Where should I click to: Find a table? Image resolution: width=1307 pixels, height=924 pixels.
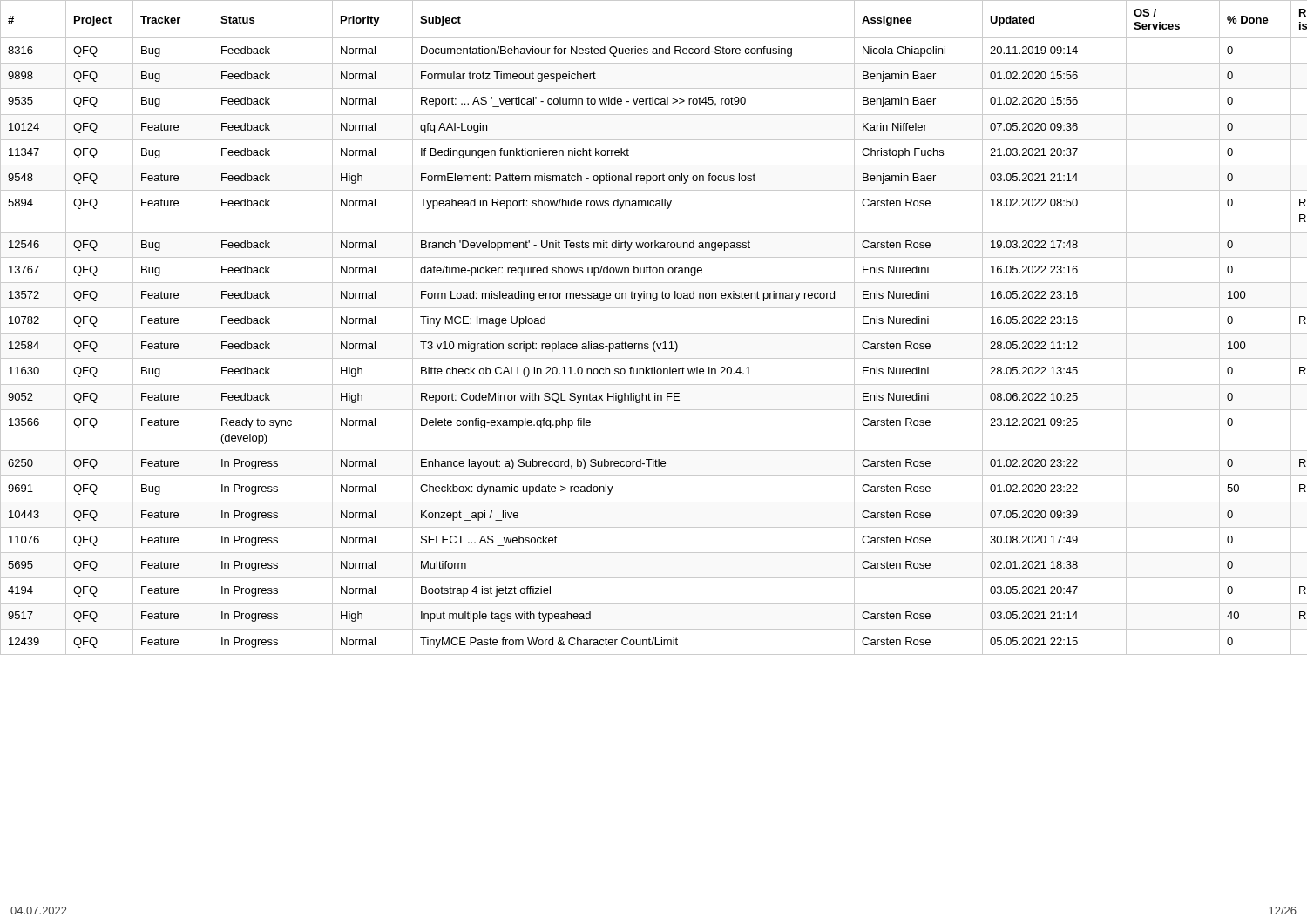tap(654, 327)
